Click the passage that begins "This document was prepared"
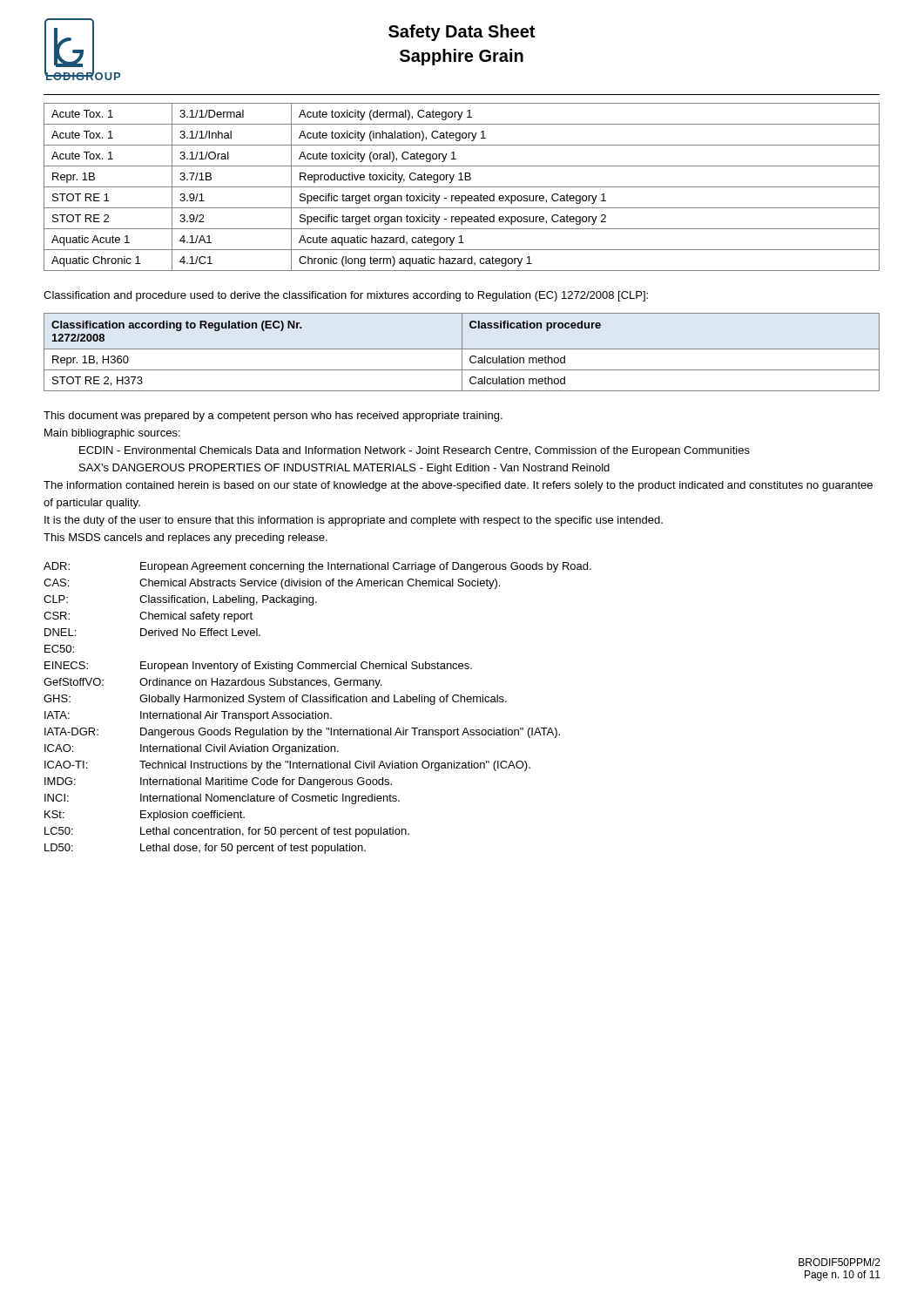Viewport: 924px width, 1307px height. tap(462, 476)
